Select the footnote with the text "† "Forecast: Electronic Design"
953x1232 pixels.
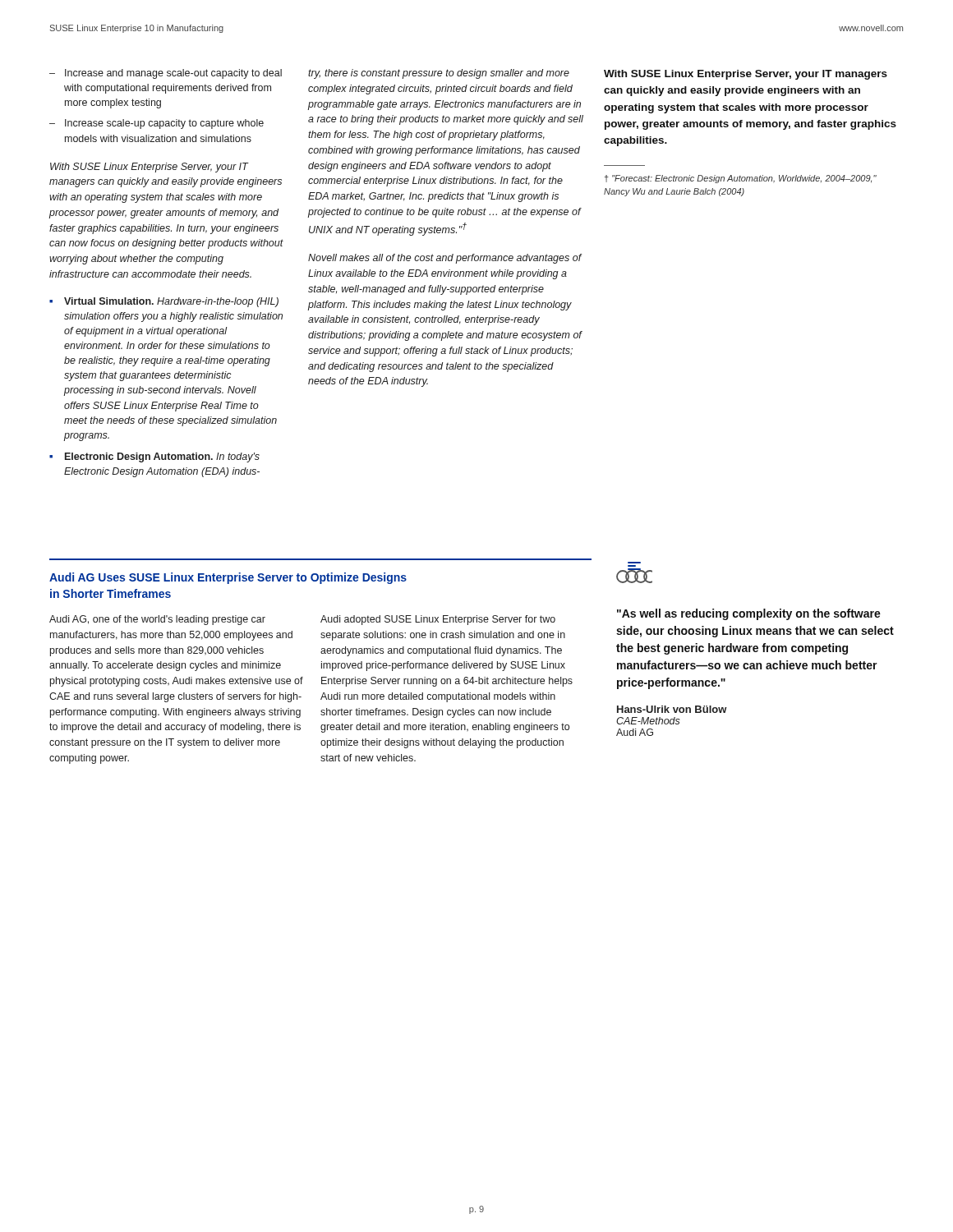coord(740,185)
